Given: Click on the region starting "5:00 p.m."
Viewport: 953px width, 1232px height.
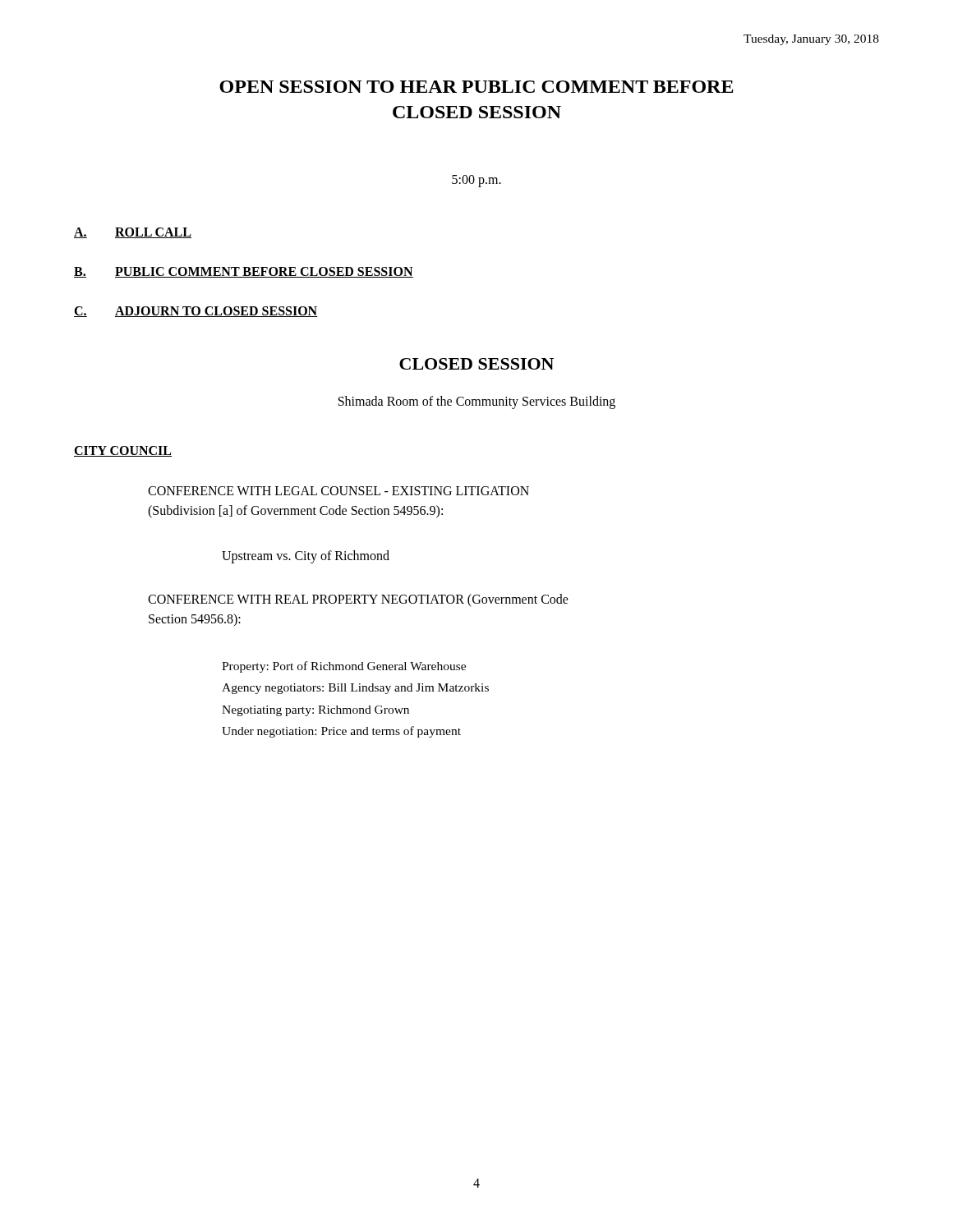Looking at the screenshot, I should click(x=476, y=179).
